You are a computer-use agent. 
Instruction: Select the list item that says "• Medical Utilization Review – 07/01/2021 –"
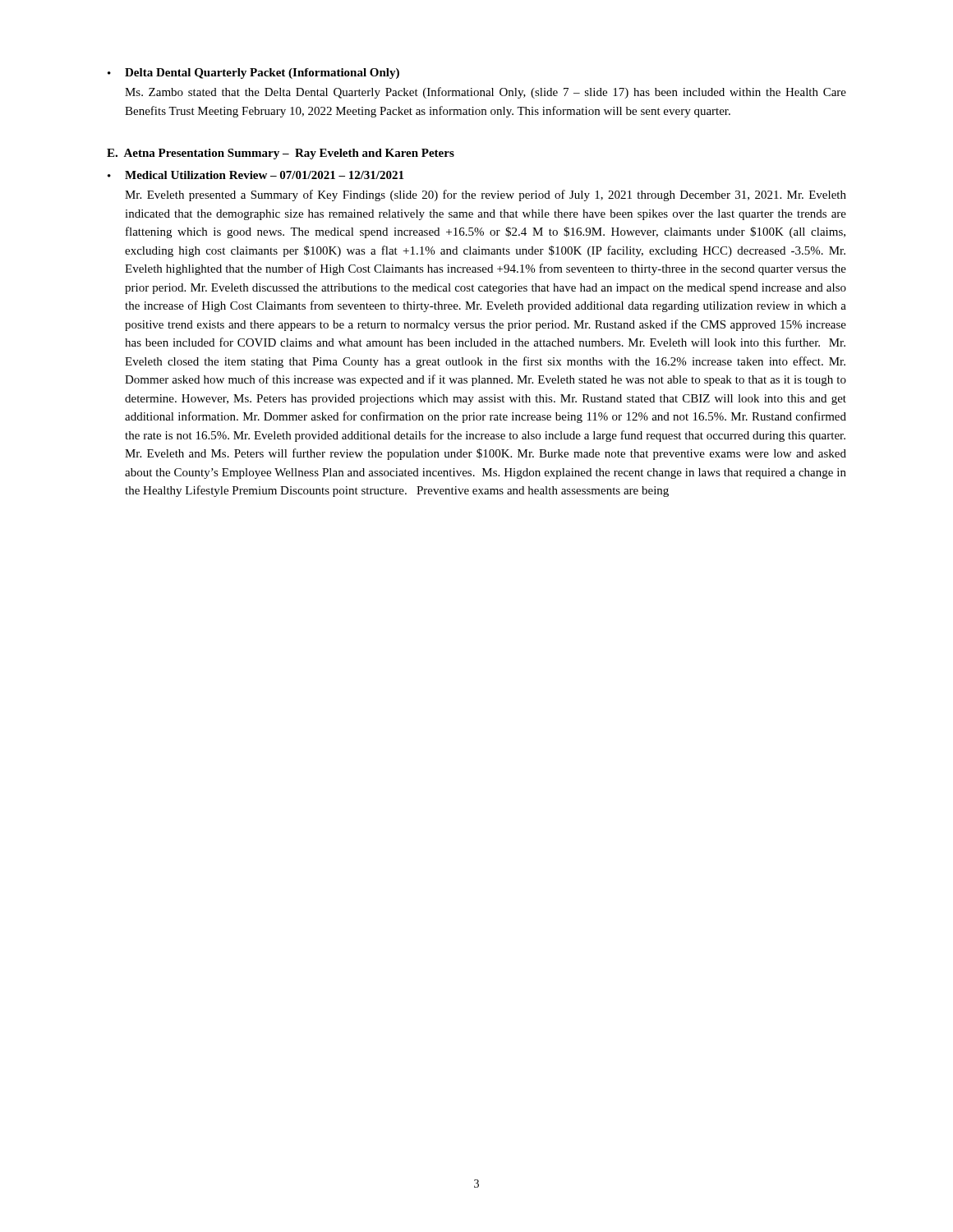476,334
